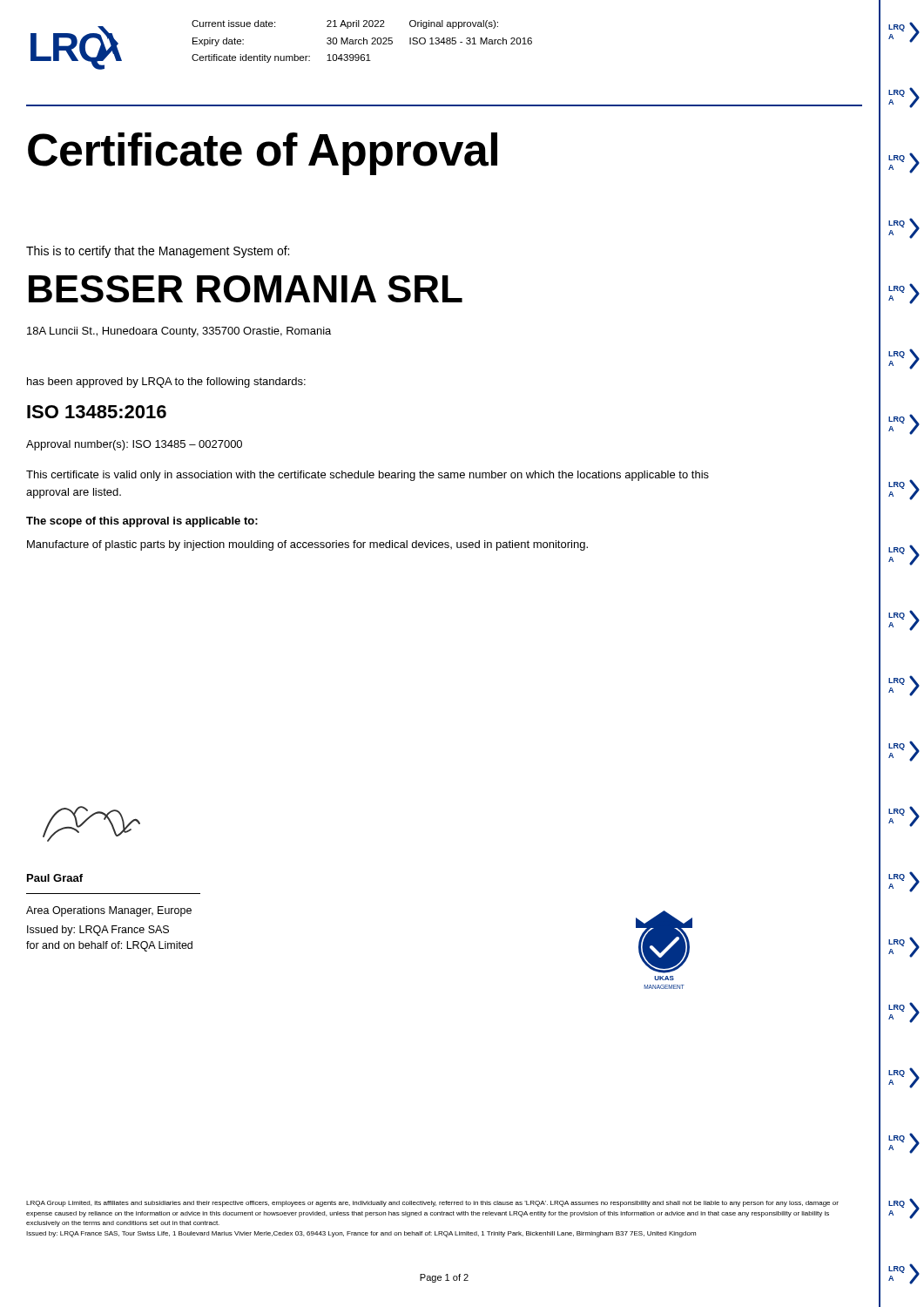
Task: Click on the text starting "Certificate of Approval"
Action: pyautogui.click(x=263, y=150)
